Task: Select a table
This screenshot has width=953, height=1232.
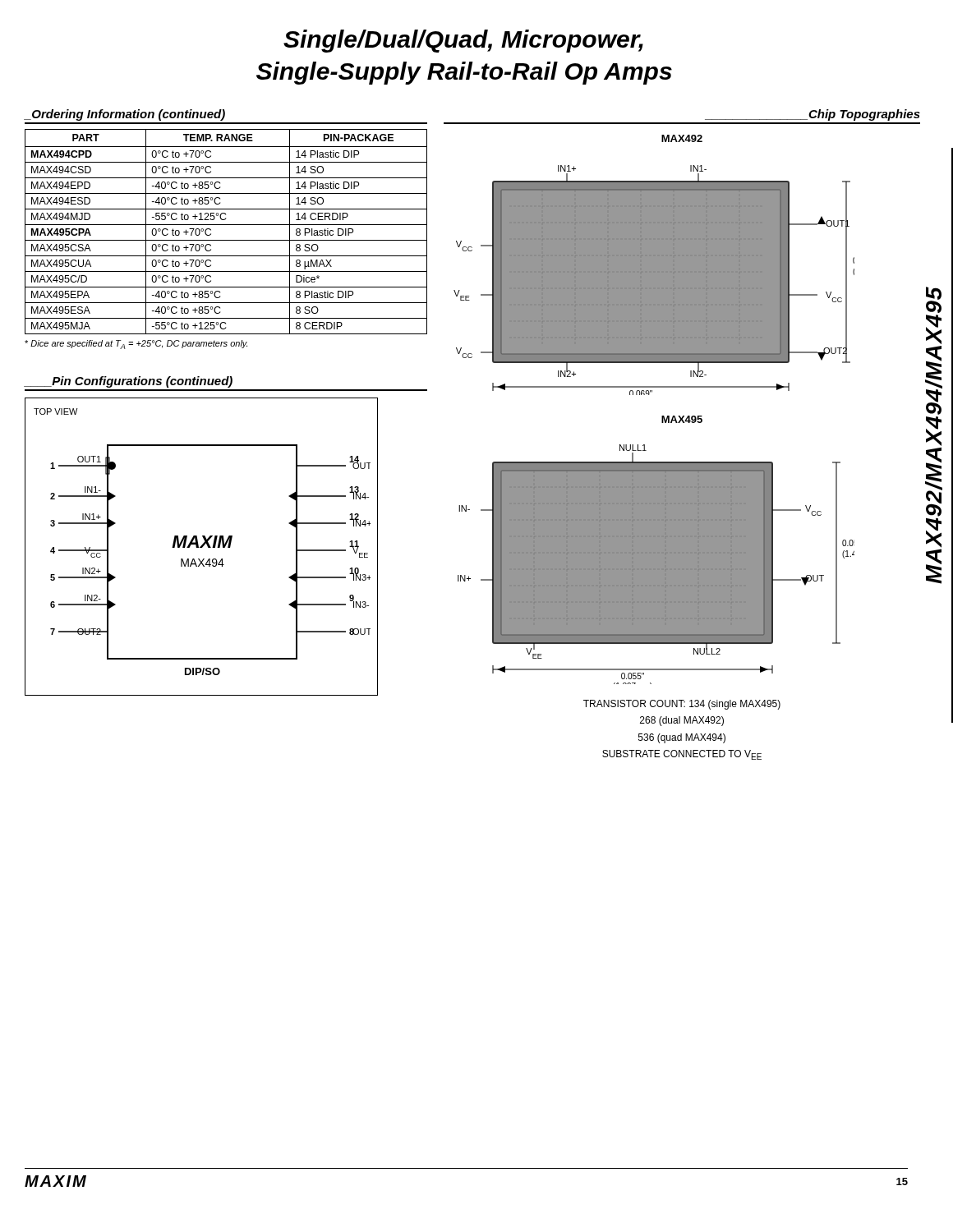Action: pos(226,232)
